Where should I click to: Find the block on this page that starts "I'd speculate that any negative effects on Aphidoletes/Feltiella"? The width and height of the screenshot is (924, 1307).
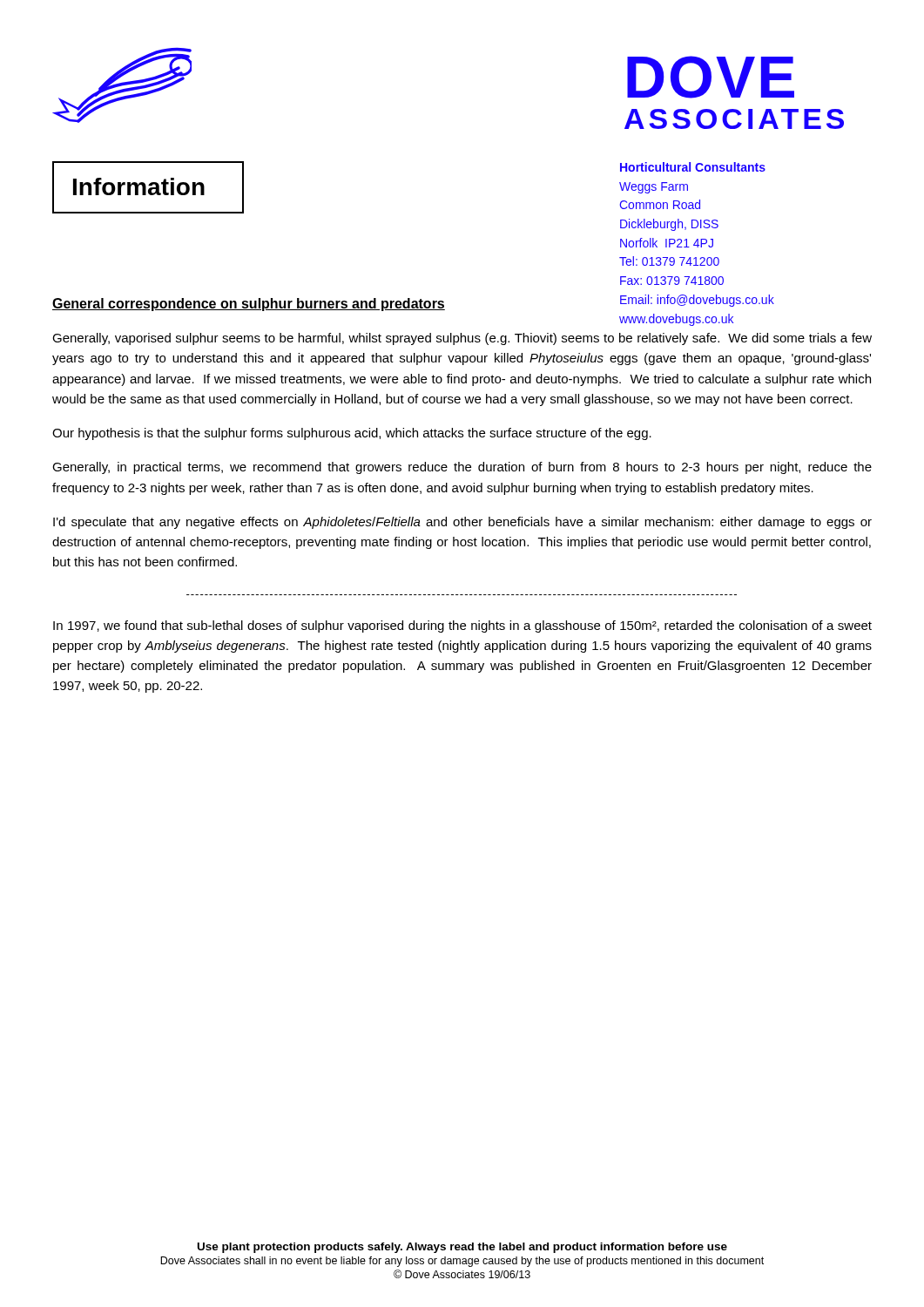pyautogui.click(x=462, y=542)
